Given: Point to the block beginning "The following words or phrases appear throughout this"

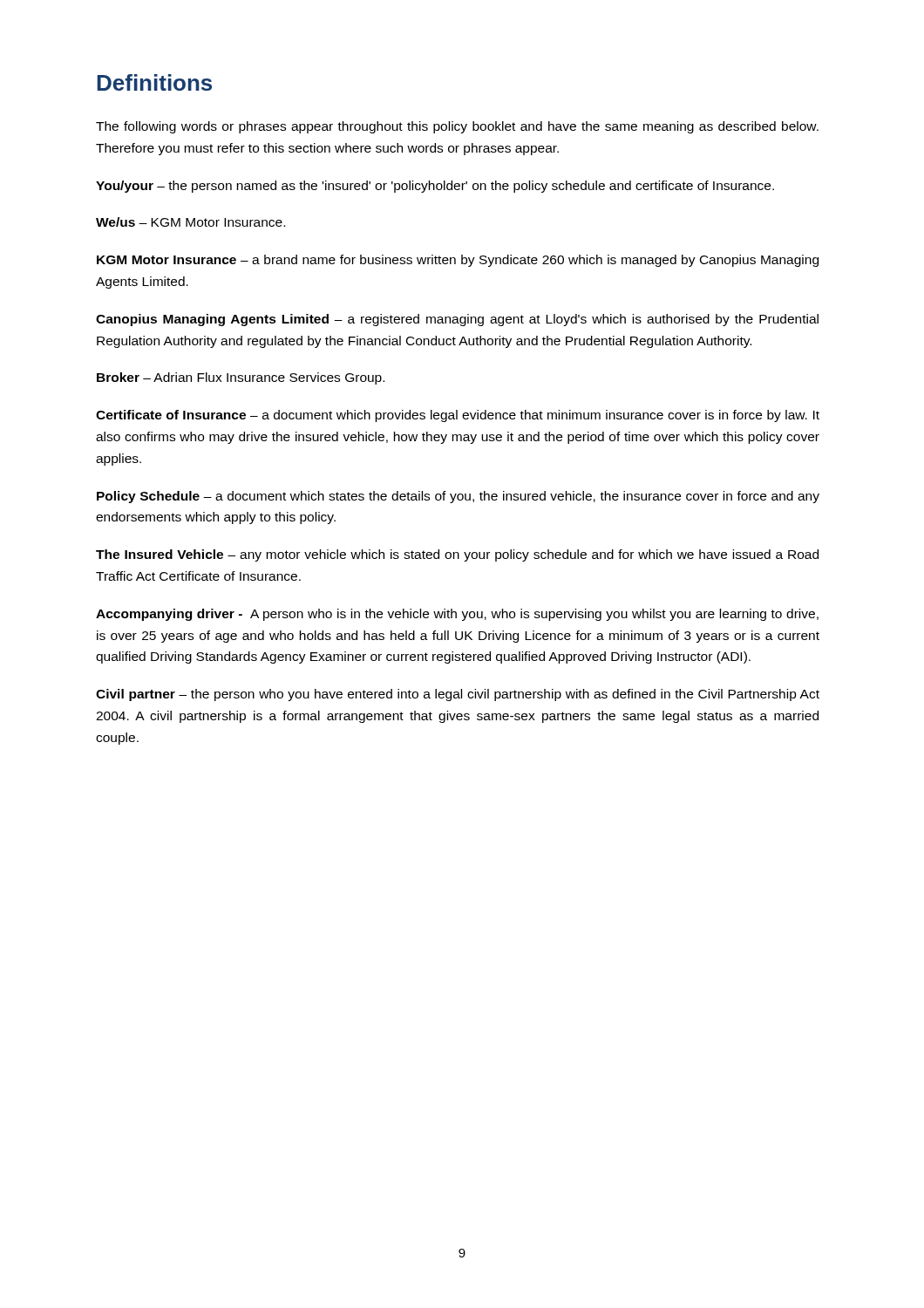Looking at the screenshot, I should [458, 137].
